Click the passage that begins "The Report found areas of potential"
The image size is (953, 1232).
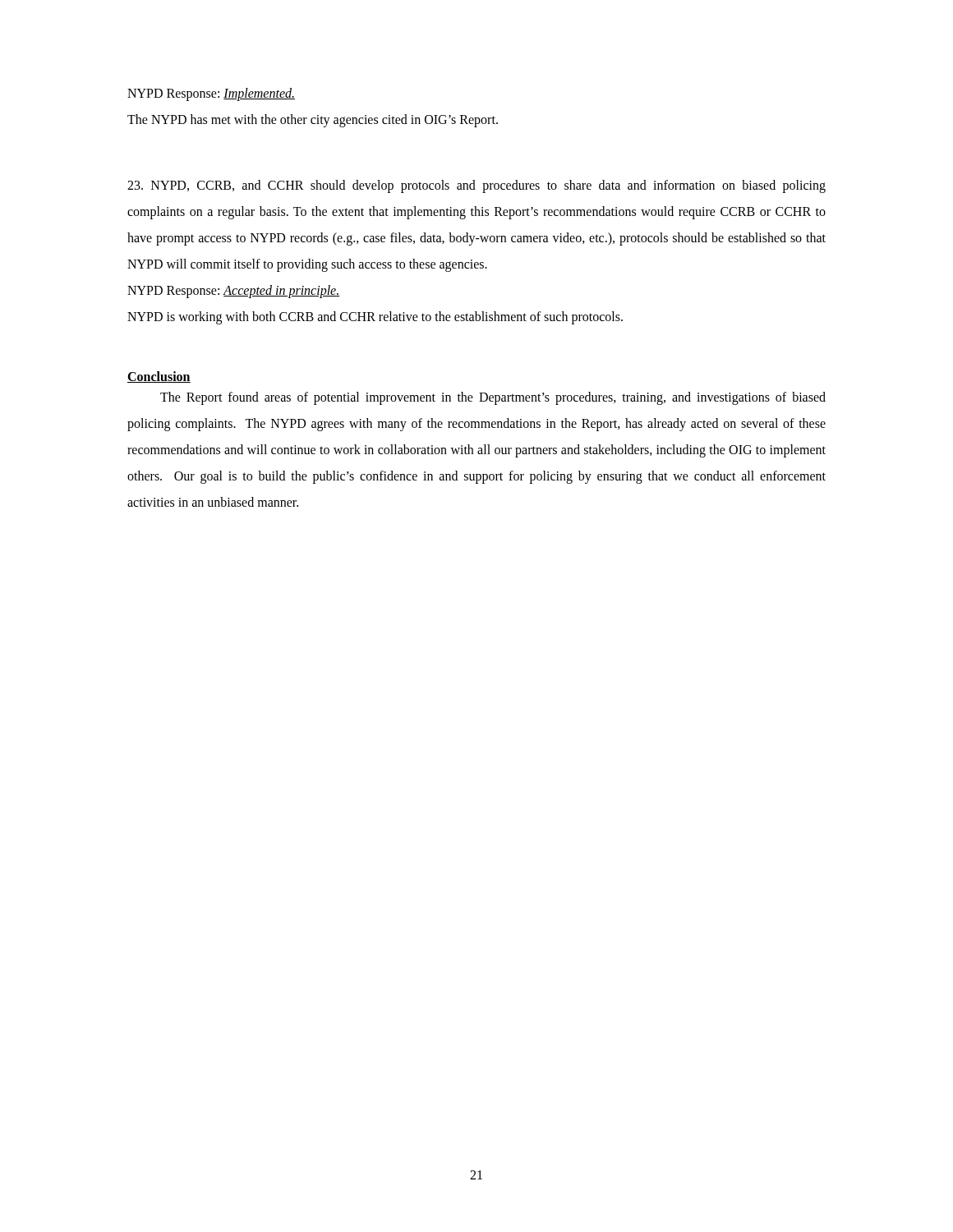point(476,450)
